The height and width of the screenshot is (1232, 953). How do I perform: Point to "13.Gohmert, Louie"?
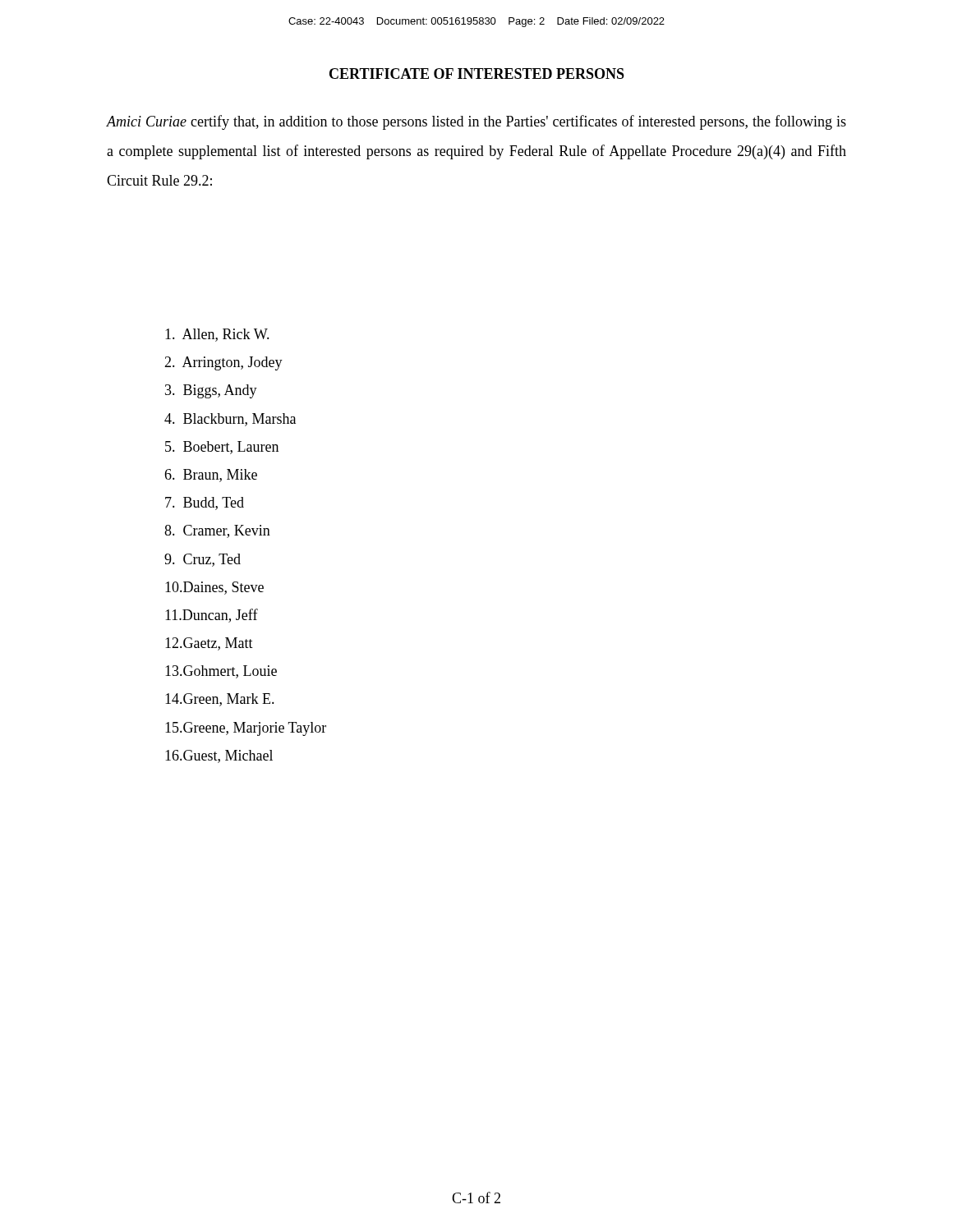tap(221, 671)
